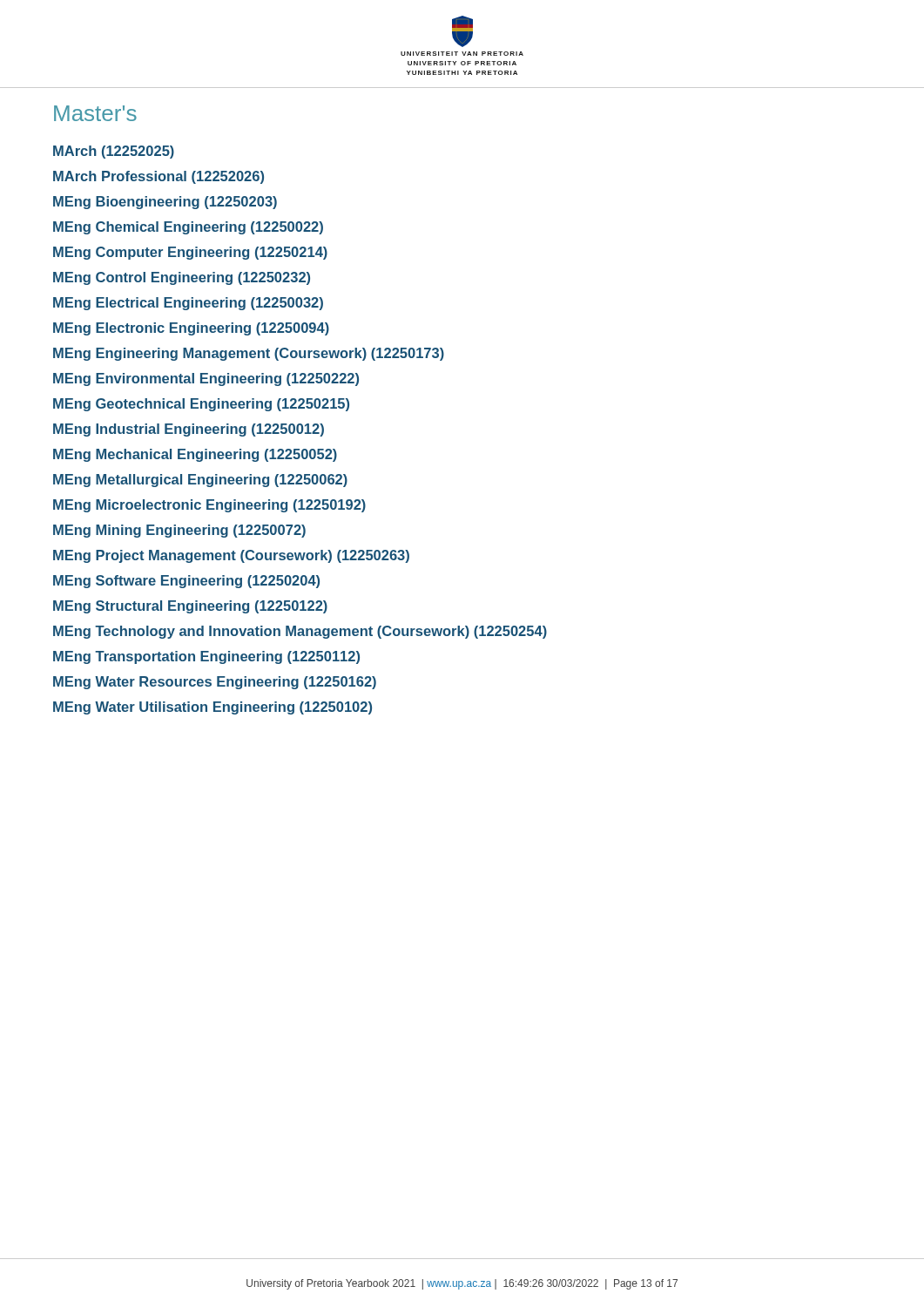Click on the region starting "MEng Structural Engineering (12250122)"
This screenshot has width=924, height=1307.
(x=190, y=607)
